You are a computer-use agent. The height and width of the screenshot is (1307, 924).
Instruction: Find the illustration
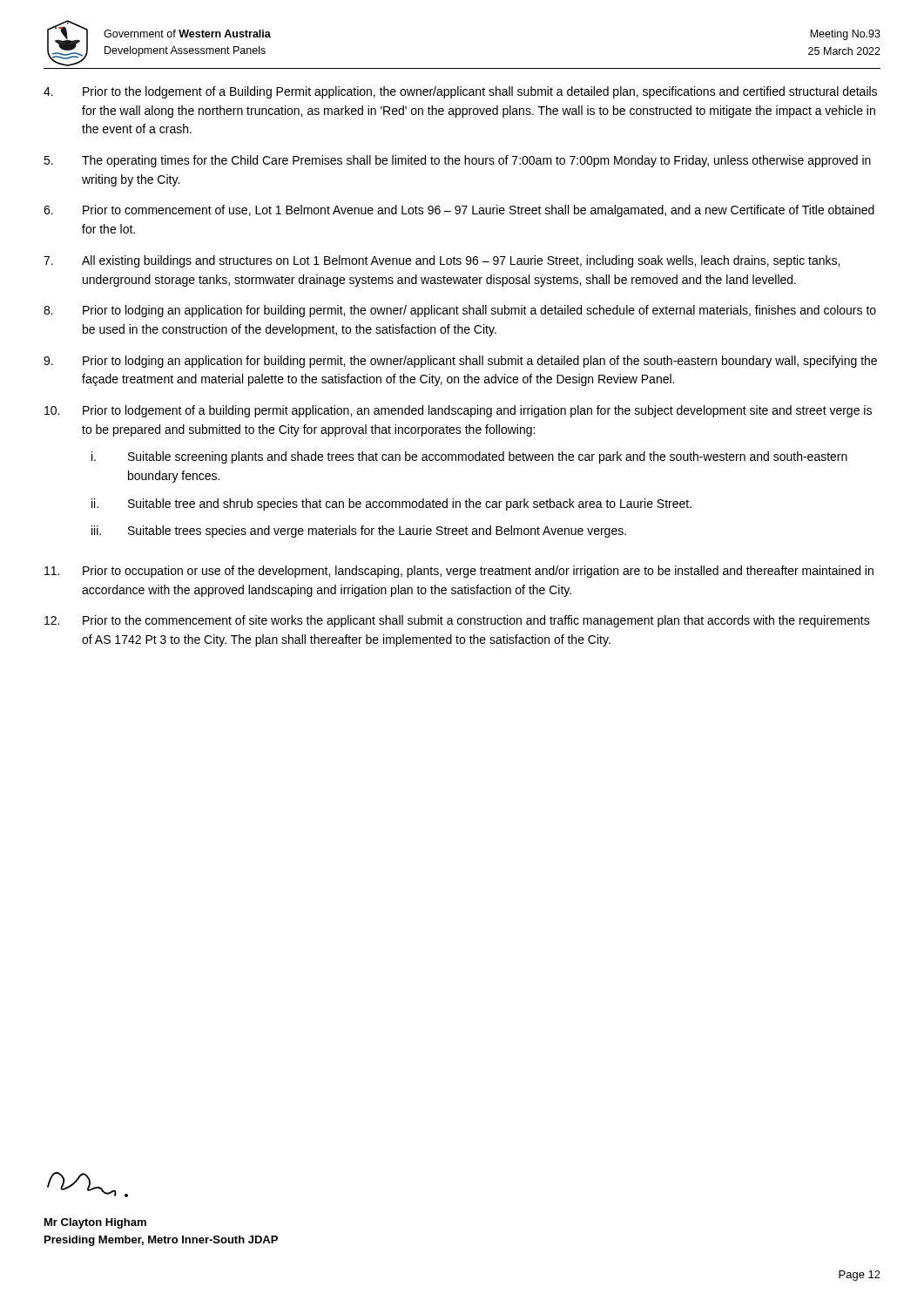(96, 1179)
